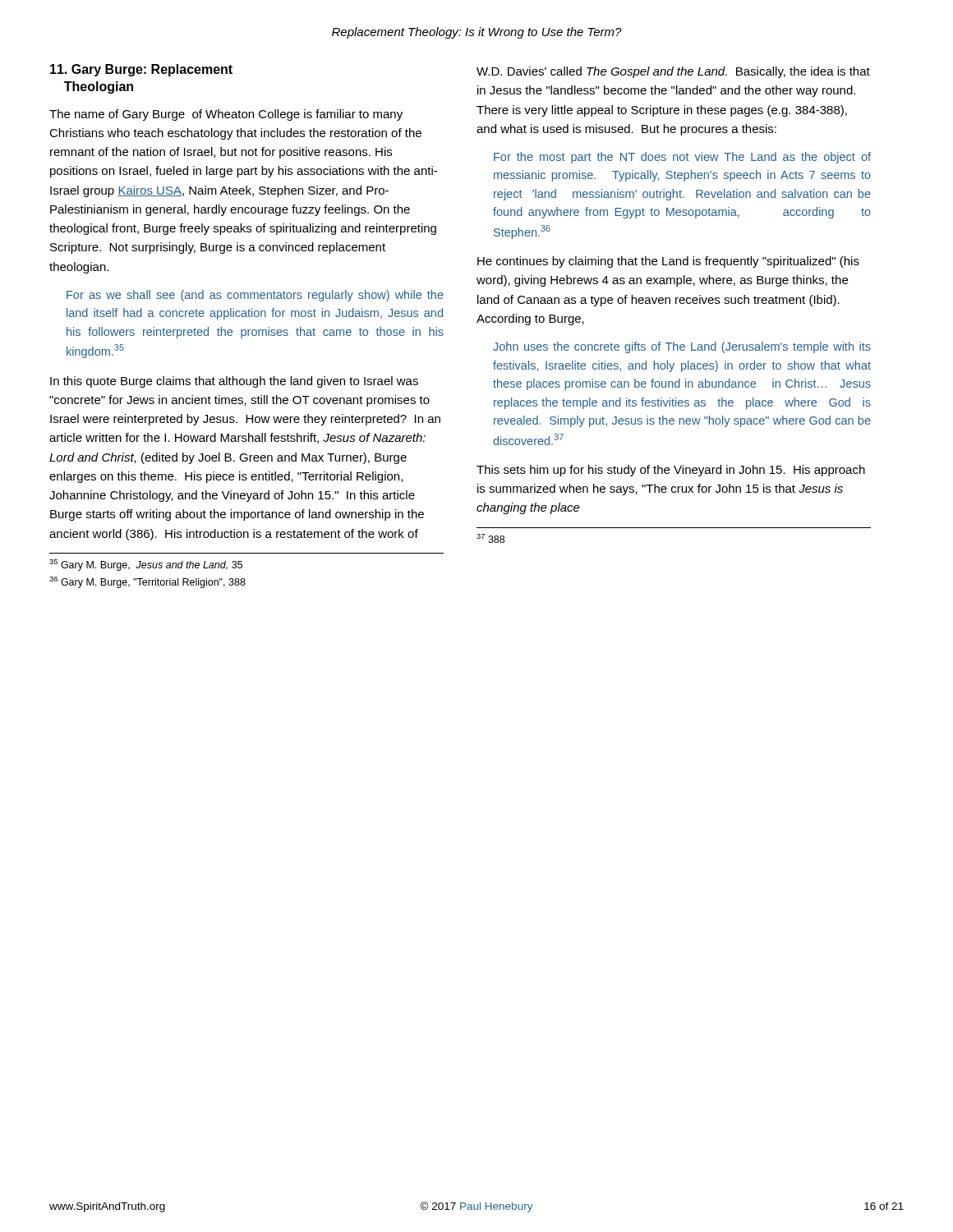Click on the footnote containing "37 388"
Viewport: 953px width, 1232px height.
point(674,539)
